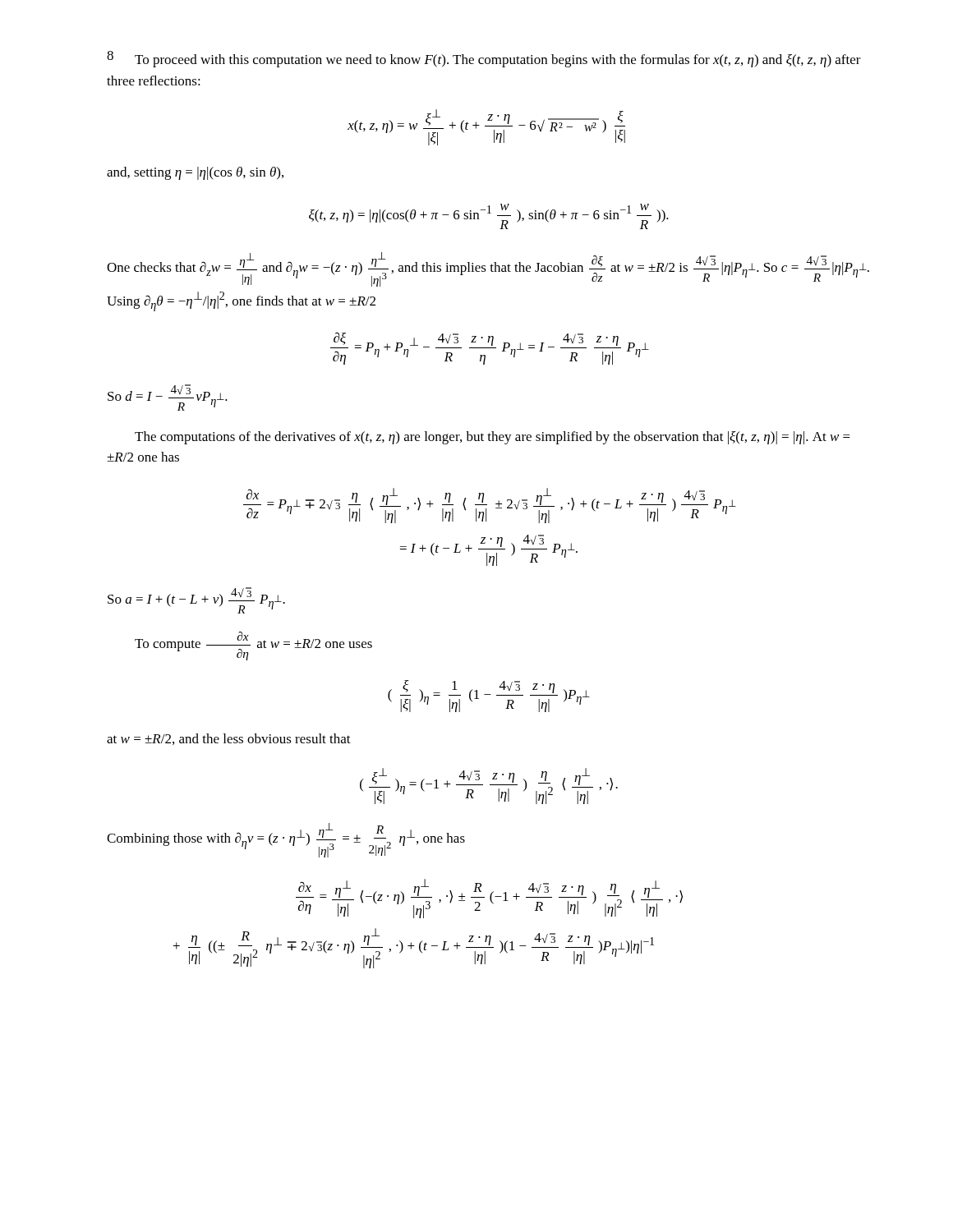Locate the text starting "ξ(t, z, η) = |η|(cos(θ +"

click(489, 216)
